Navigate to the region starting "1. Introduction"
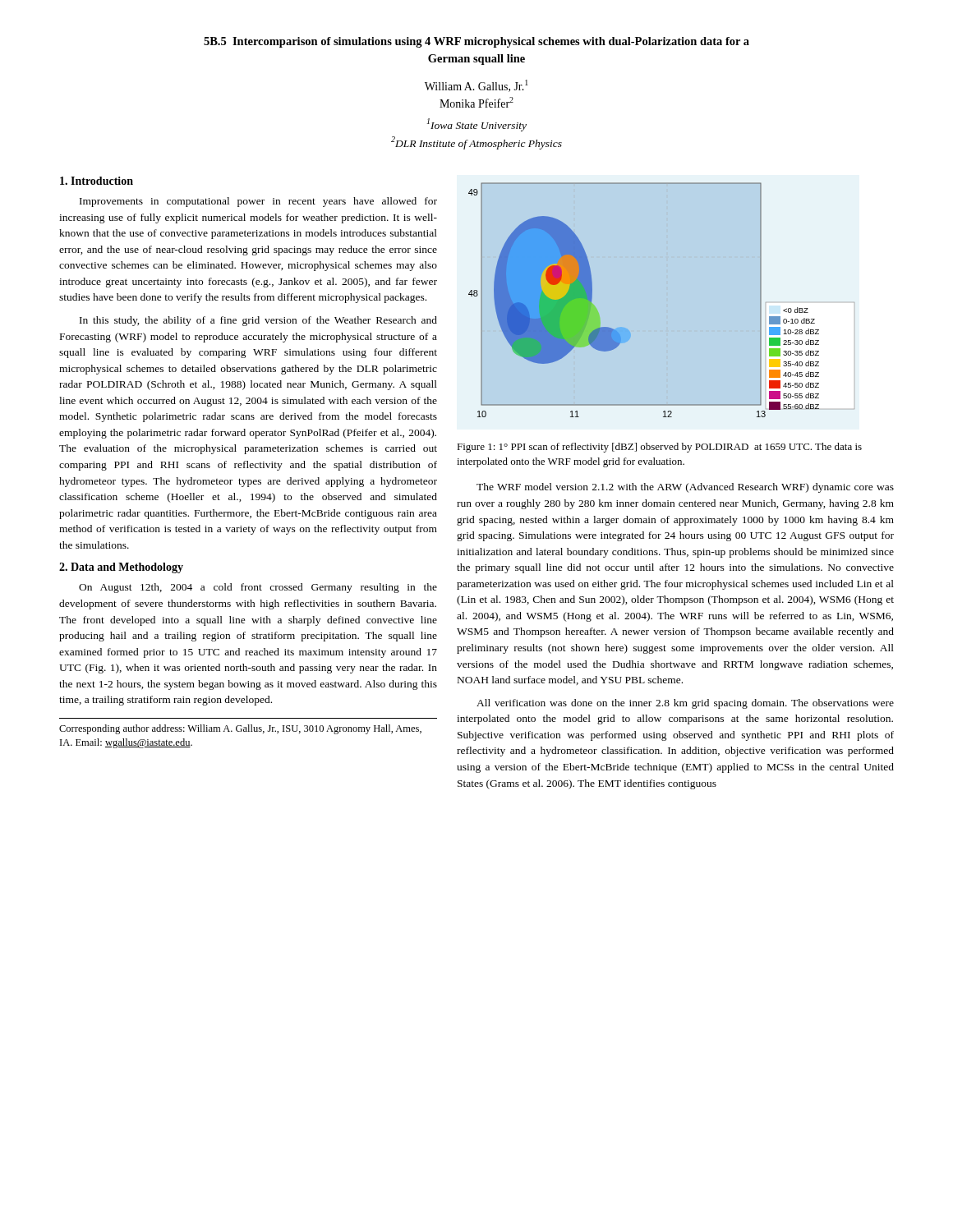The image size is (953, 1232). (96, 181)
